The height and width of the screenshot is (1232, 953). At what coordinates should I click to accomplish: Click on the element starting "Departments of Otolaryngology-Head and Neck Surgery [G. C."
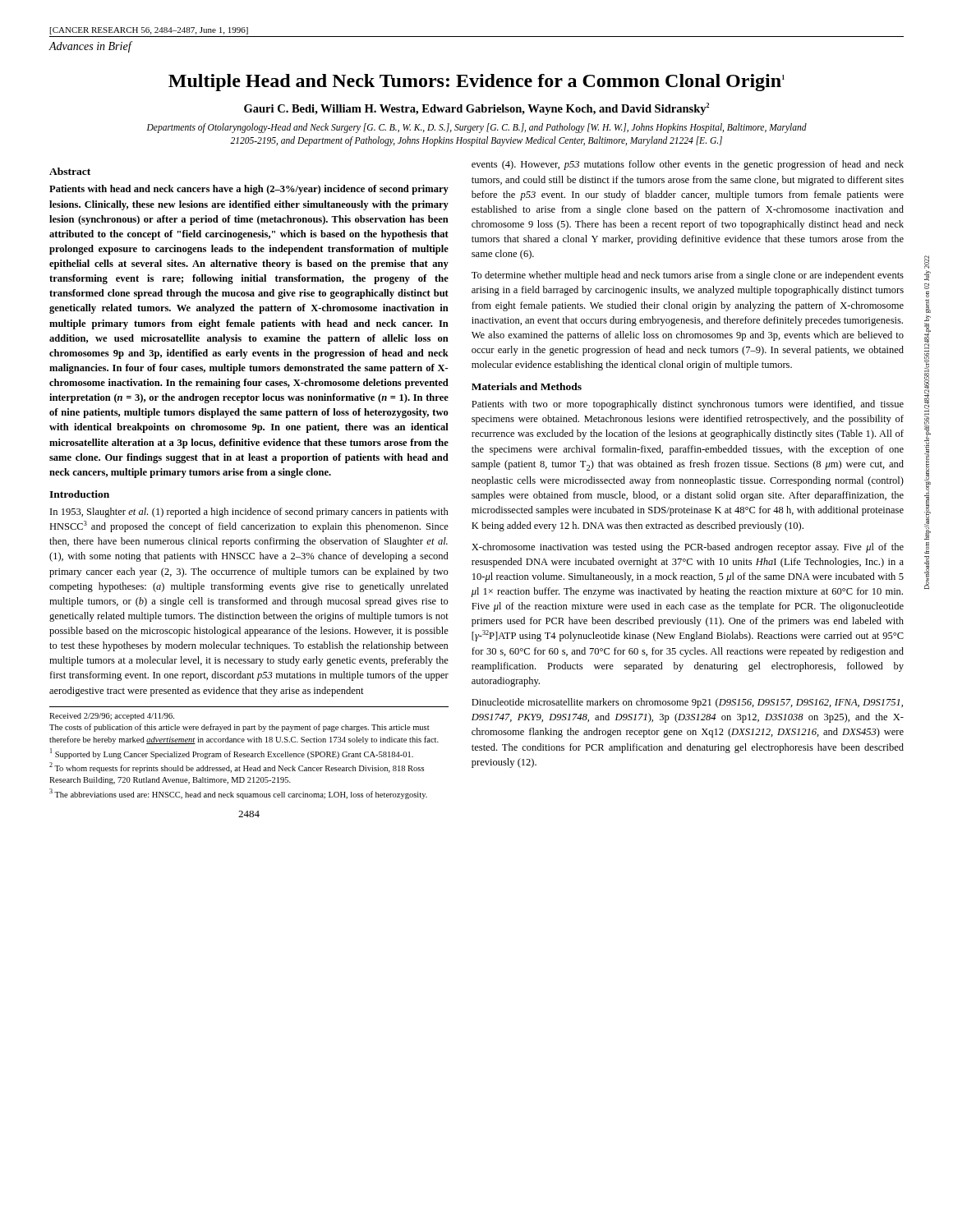476,134
